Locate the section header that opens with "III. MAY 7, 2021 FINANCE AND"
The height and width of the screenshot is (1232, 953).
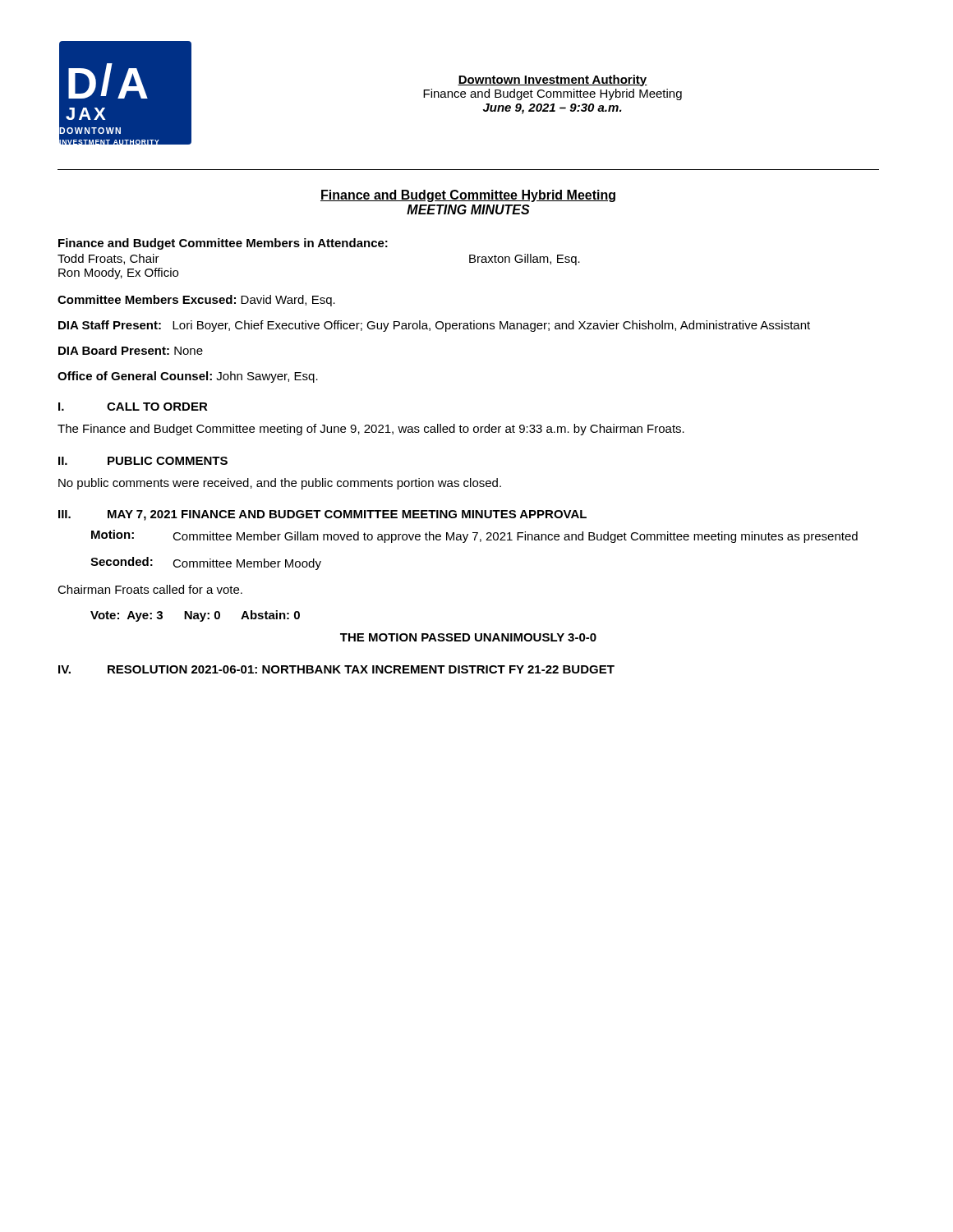click(322, 514)
